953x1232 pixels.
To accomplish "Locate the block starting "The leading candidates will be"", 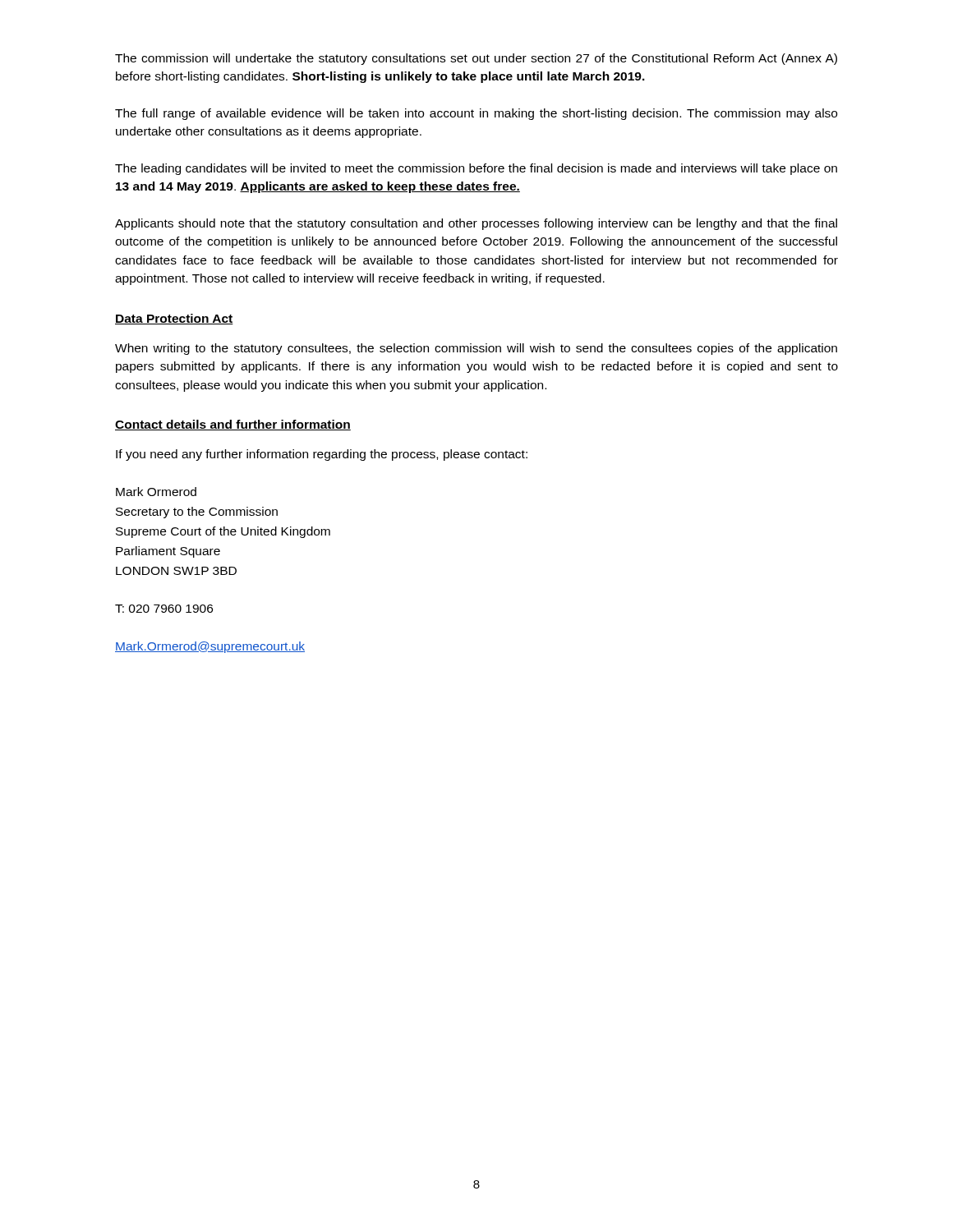I will [x=476, y=177].
